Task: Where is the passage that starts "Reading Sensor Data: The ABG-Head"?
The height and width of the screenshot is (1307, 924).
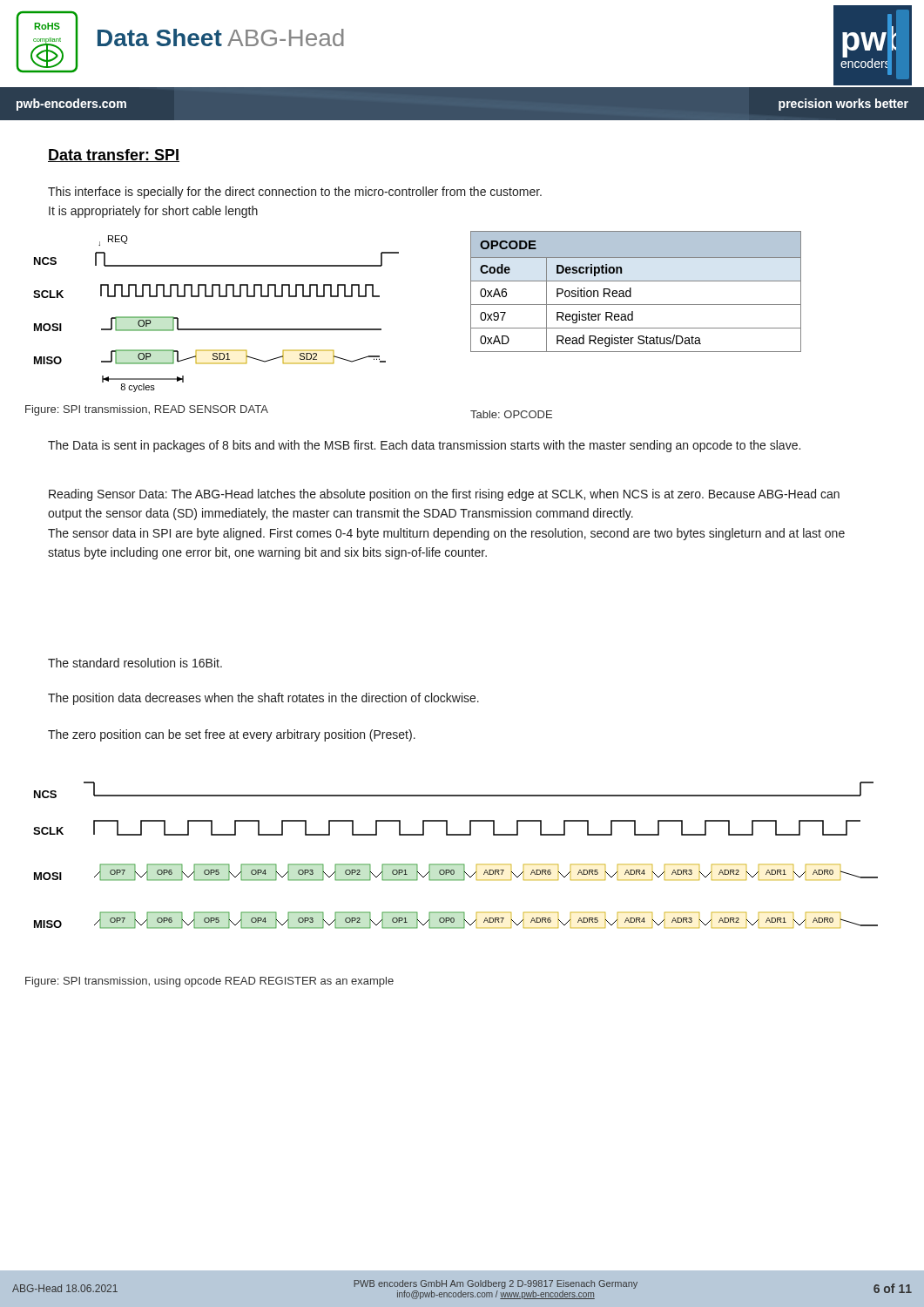Action: [446, 523]
